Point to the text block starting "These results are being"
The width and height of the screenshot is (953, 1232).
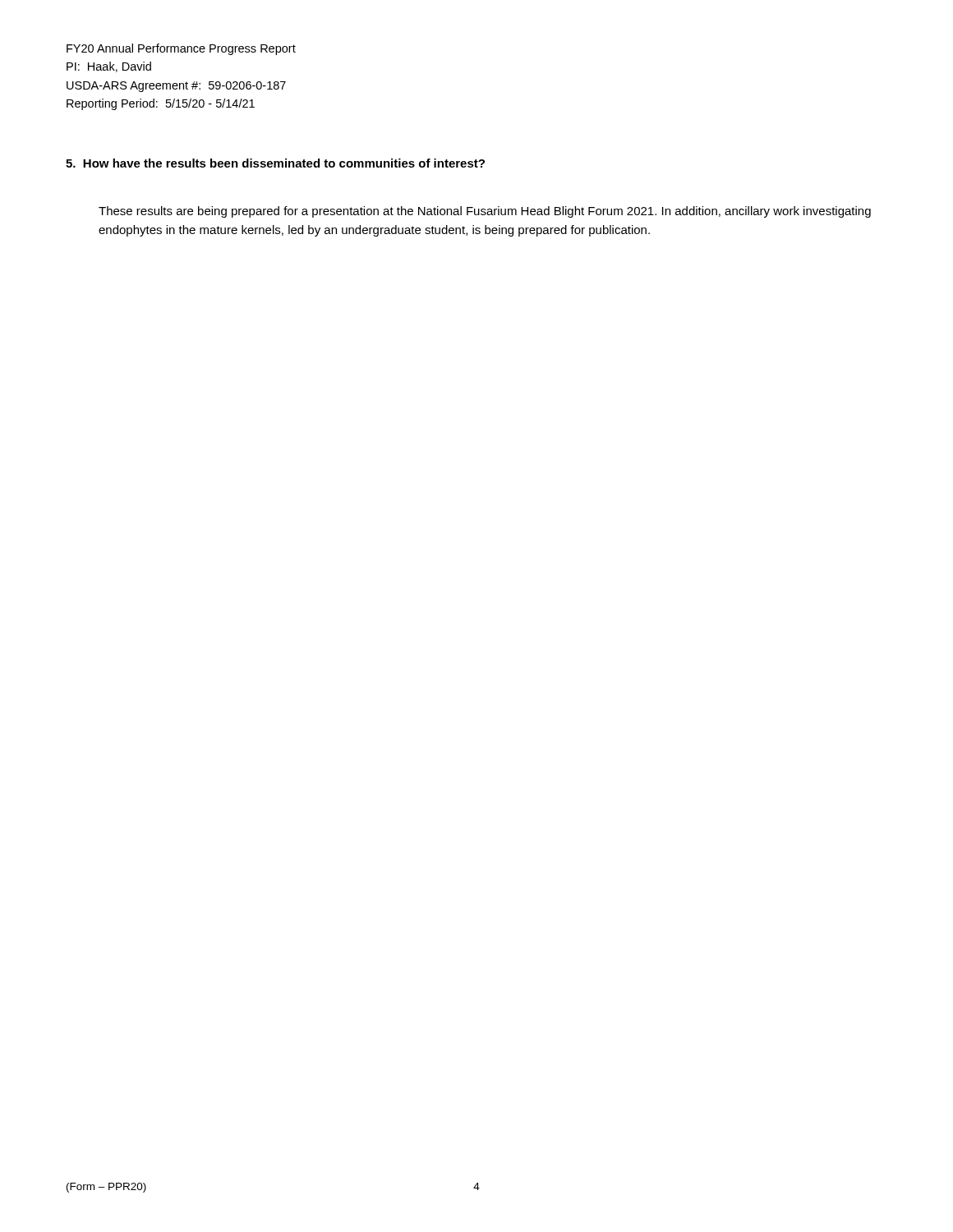tap(485, 220)
